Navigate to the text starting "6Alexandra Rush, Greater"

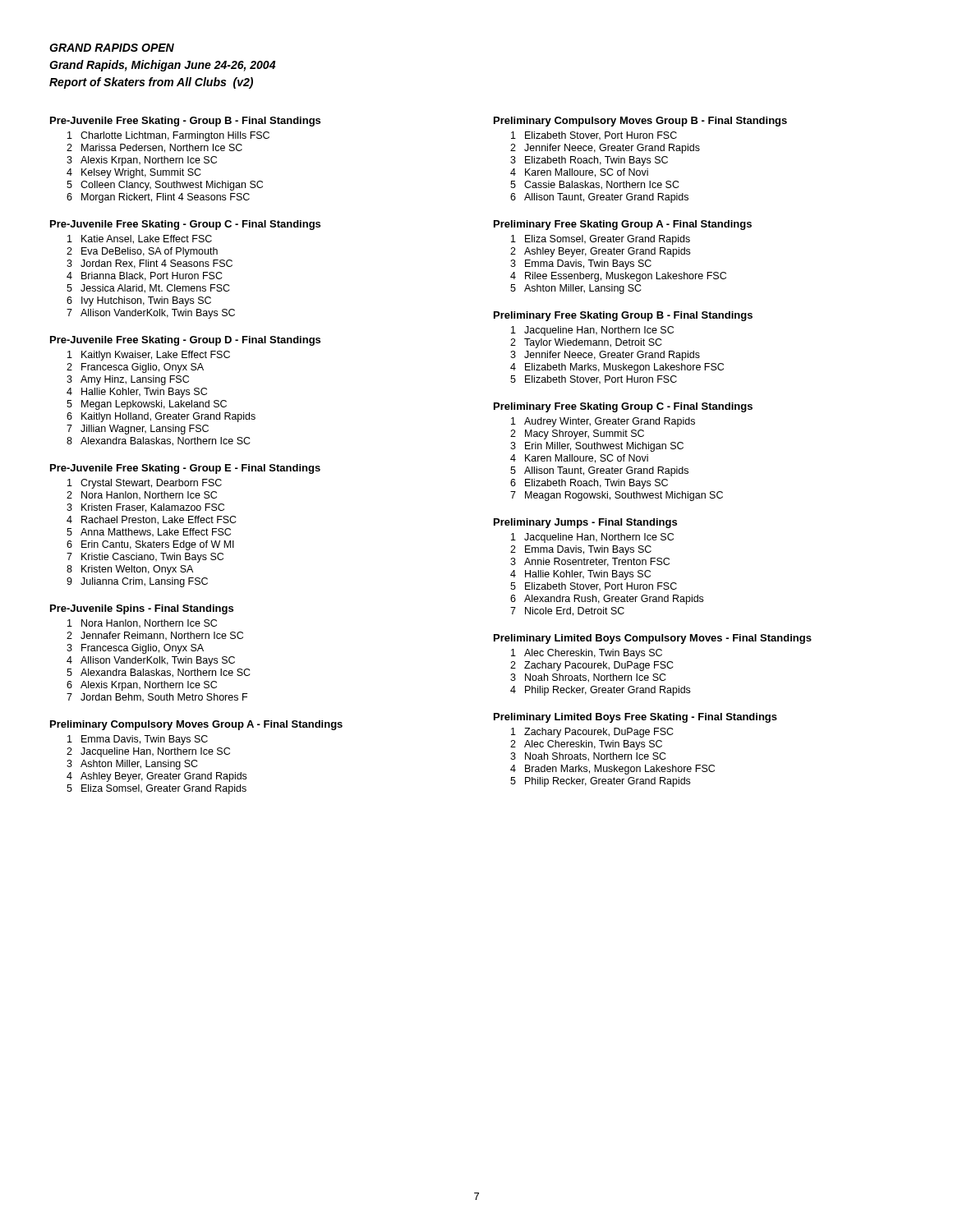pos(698,599)
